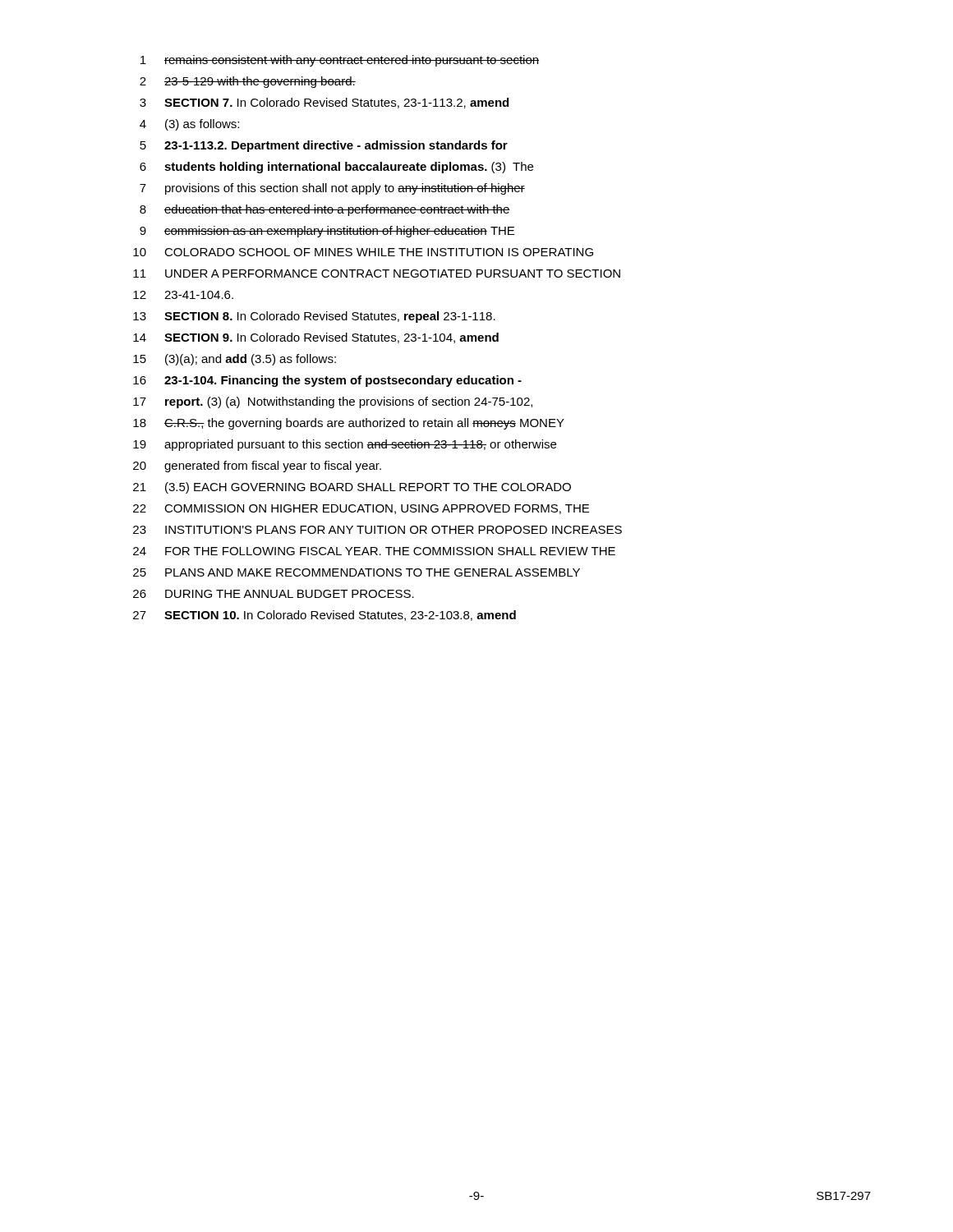Click the passage that begins "14 SECTION 9. In"

(x=489, y=338)
